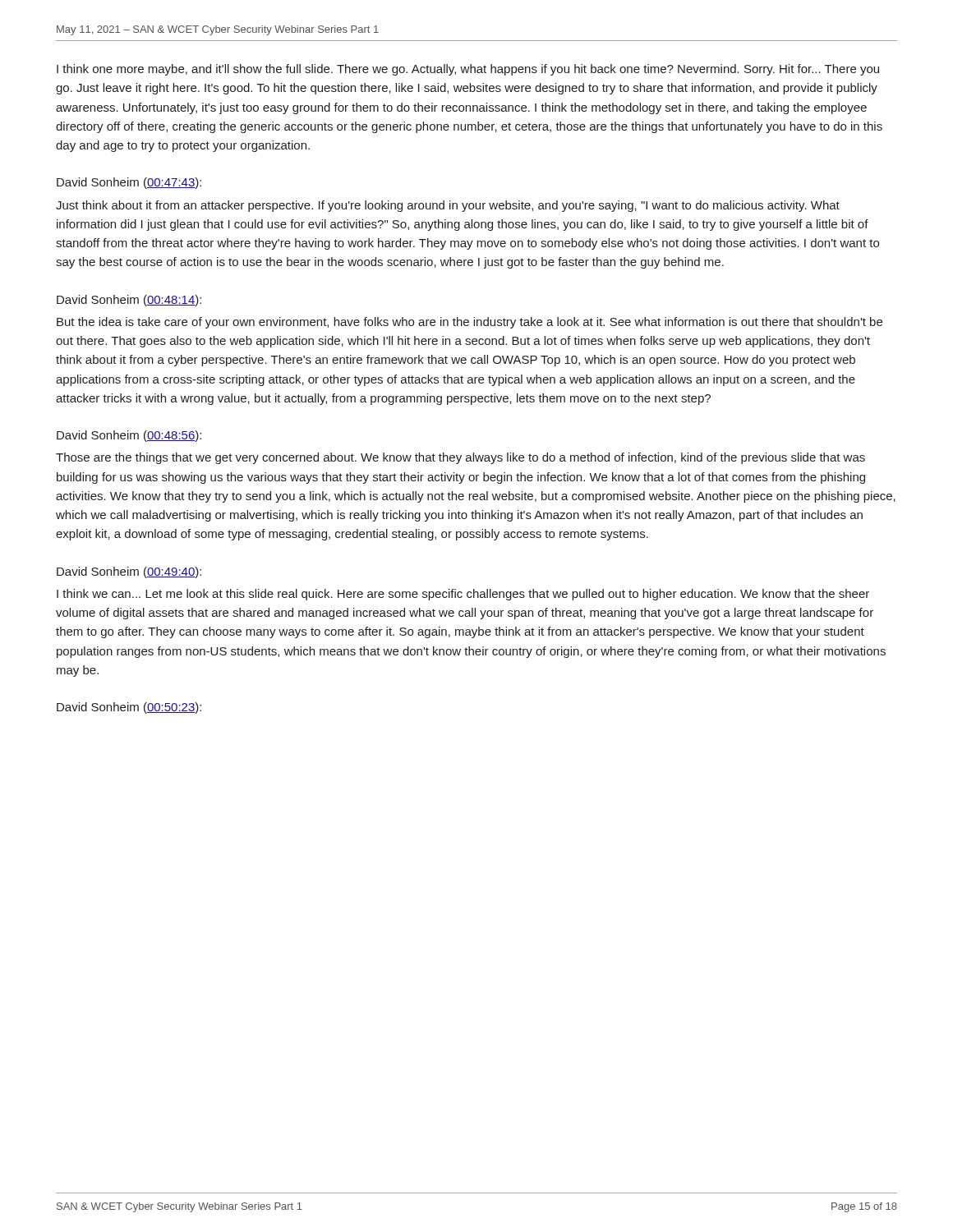
Task: Click on the block starting "Those are the things that we get"
Action: click(476, 495)
